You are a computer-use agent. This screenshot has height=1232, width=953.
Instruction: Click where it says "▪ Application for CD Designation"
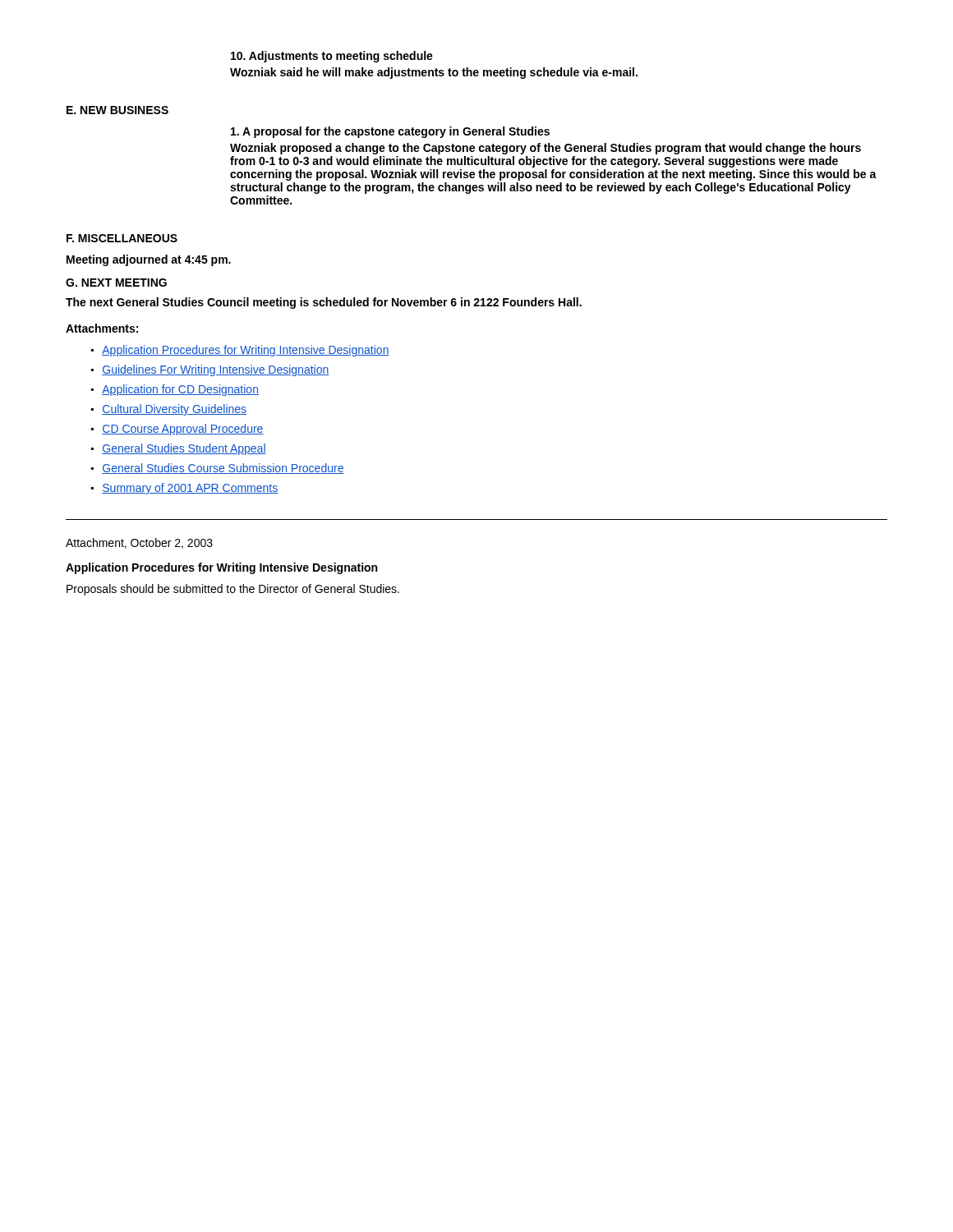(175, 389)
